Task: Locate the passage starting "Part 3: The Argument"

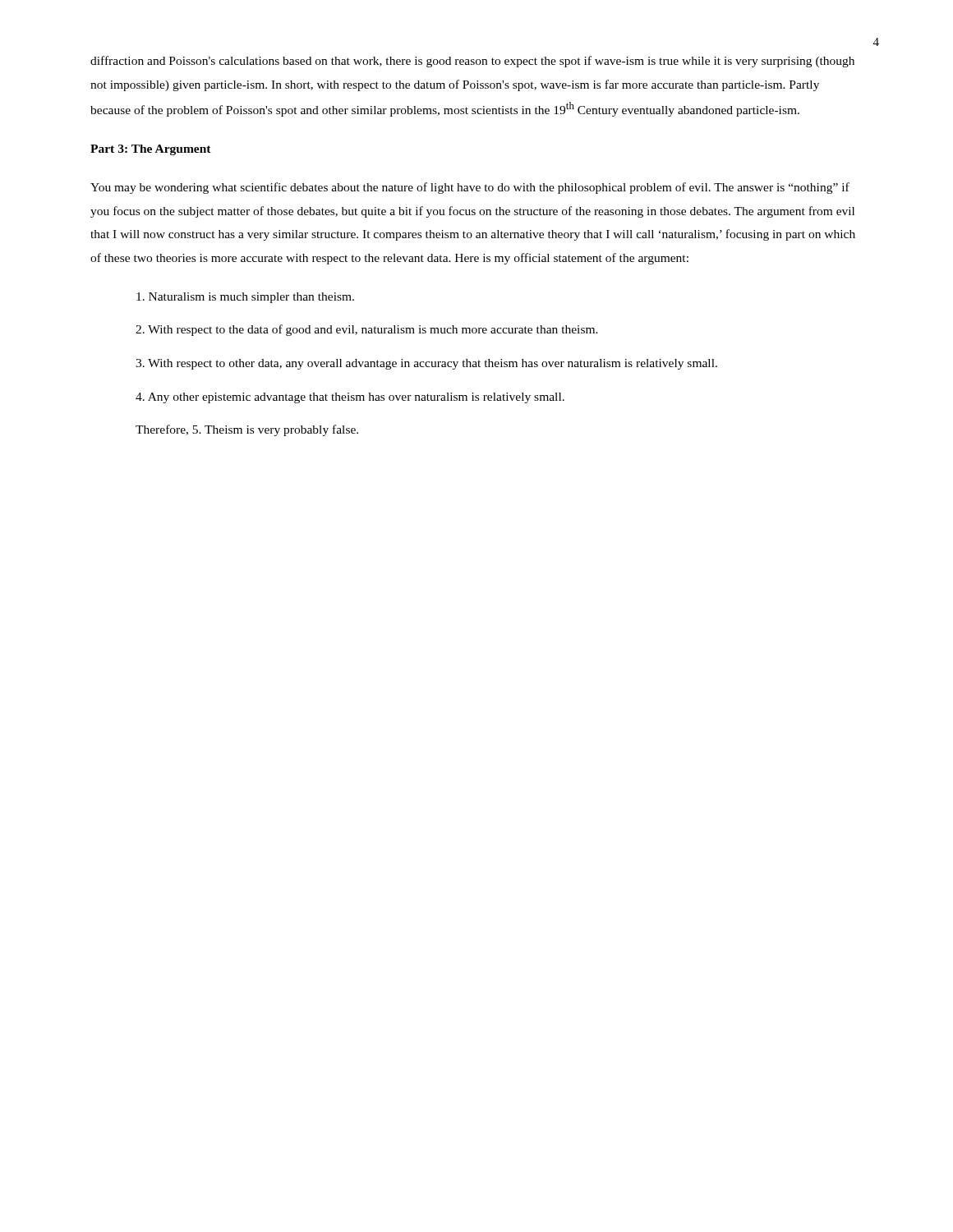Action: (151, 148)
